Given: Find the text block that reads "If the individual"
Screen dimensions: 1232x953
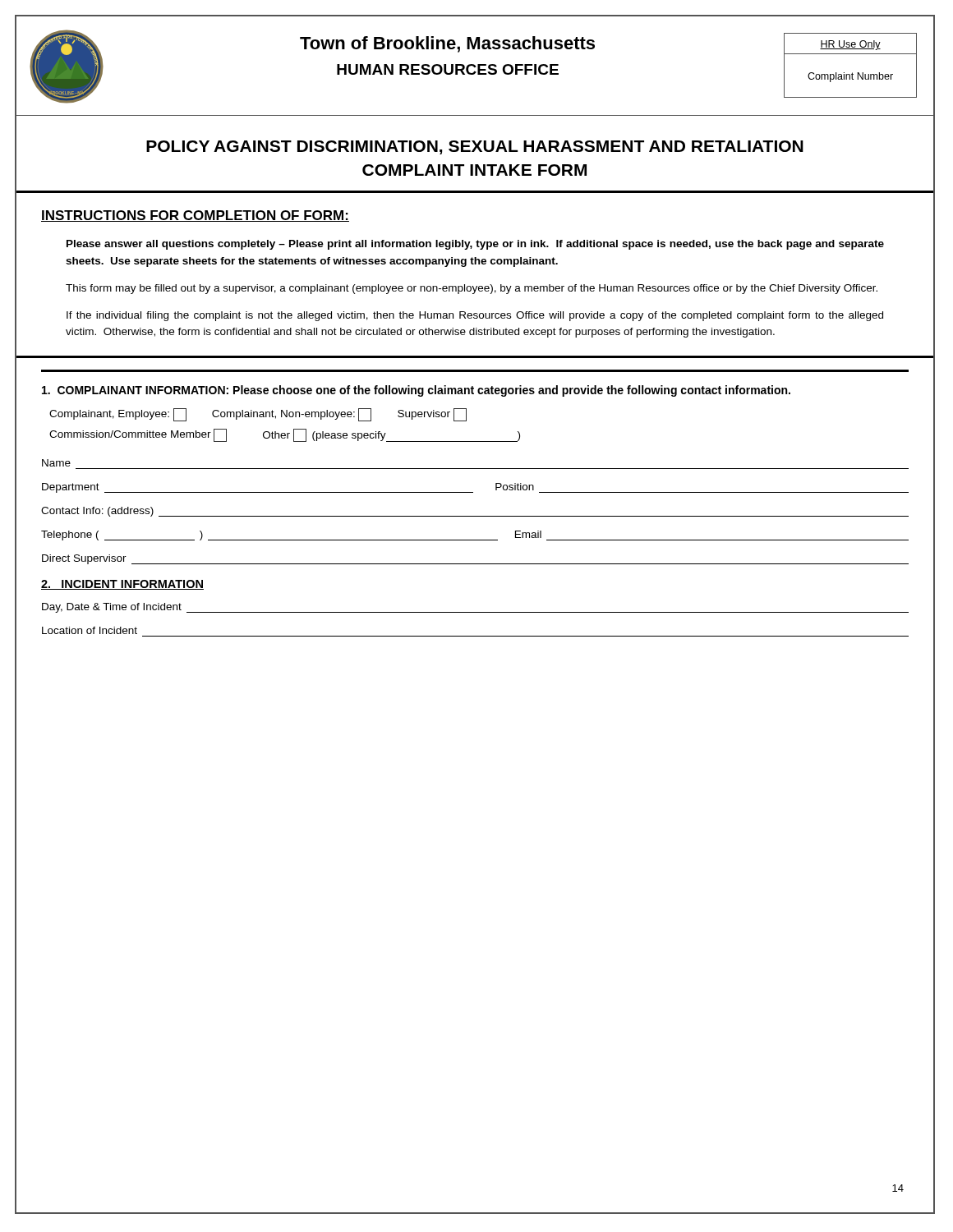Looking at the screenshot, I should 475,323.
